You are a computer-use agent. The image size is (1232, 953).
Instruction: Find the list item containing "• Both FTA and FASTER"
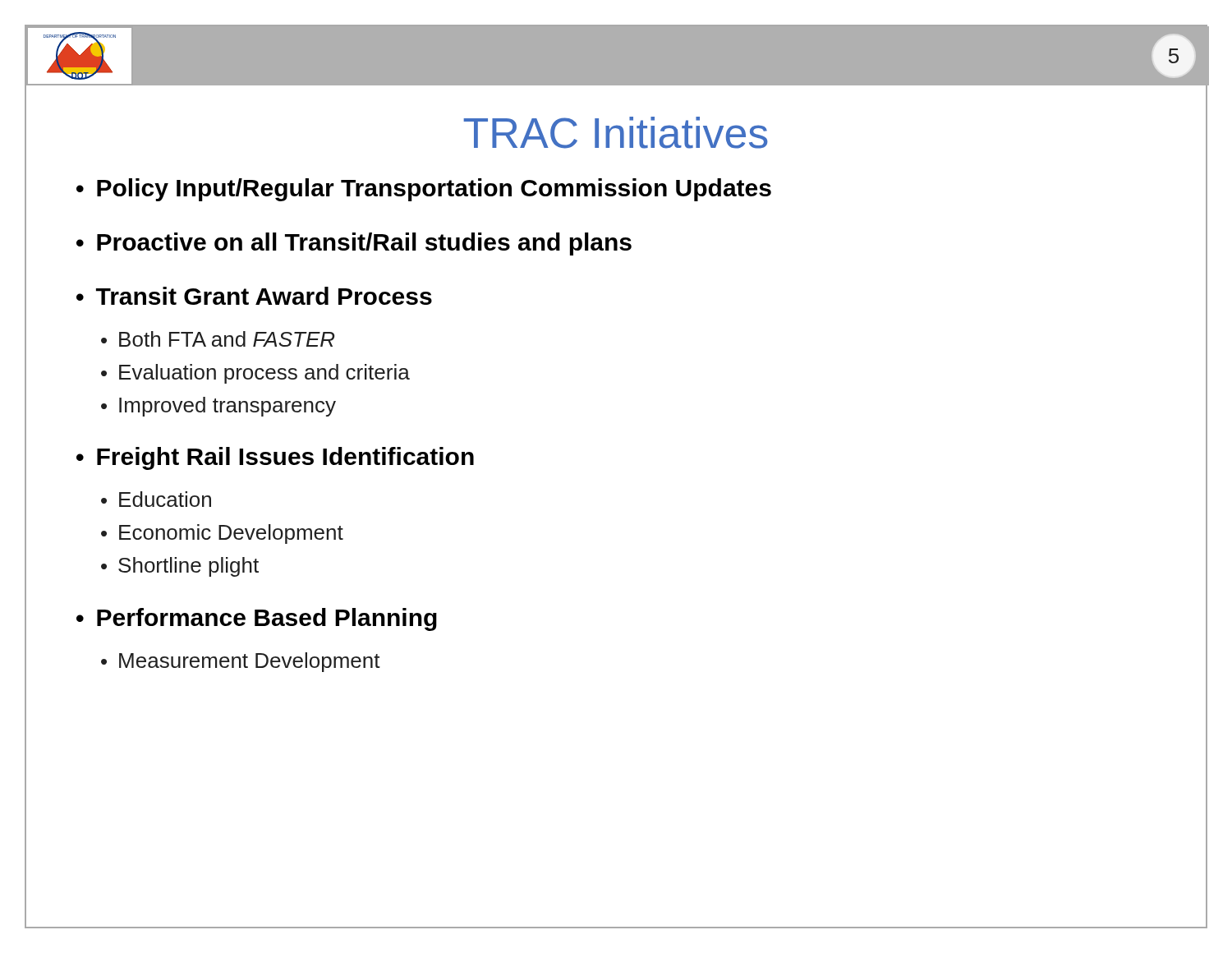[218, 341]
